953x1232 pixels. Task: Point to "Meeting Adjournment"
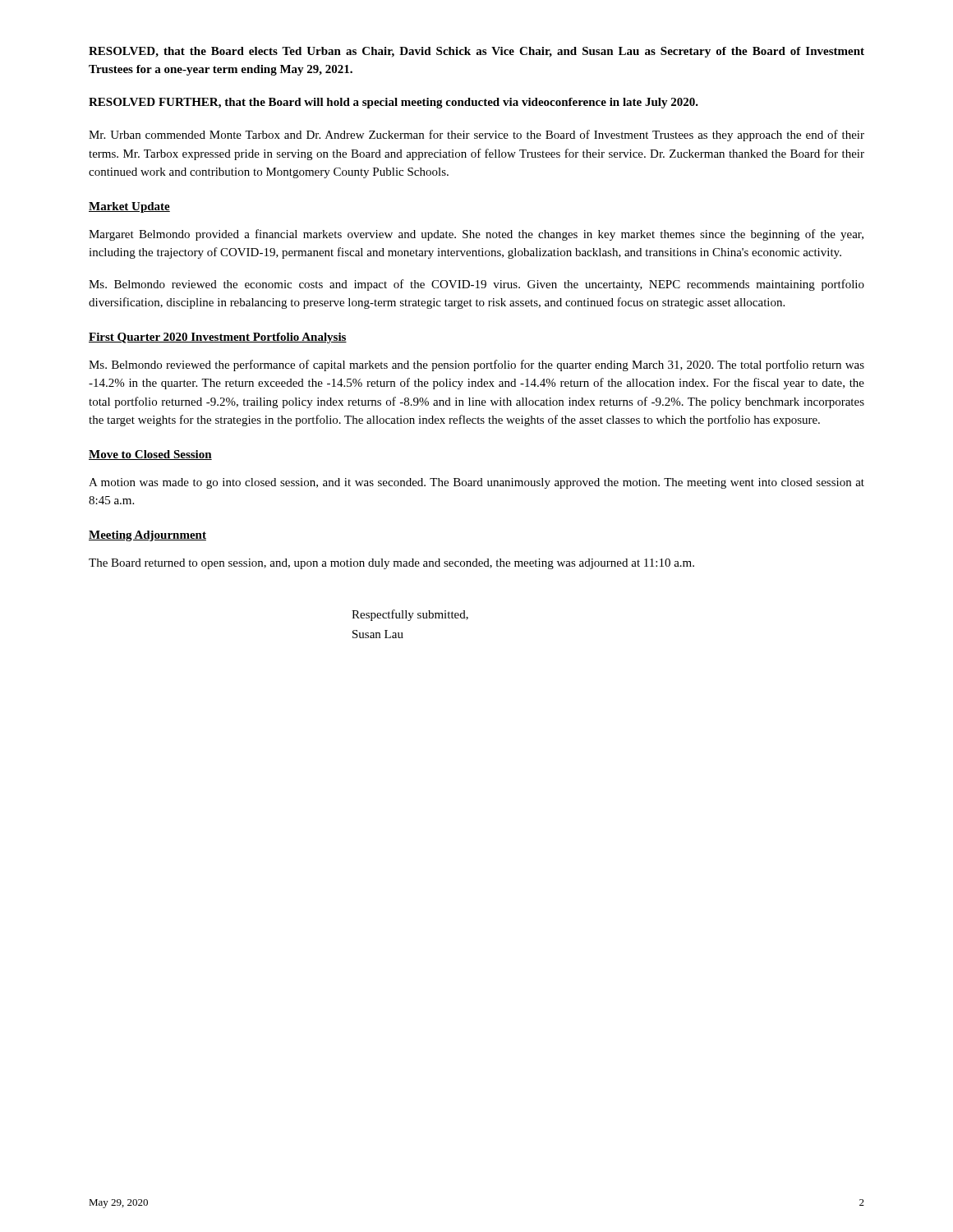147,535
